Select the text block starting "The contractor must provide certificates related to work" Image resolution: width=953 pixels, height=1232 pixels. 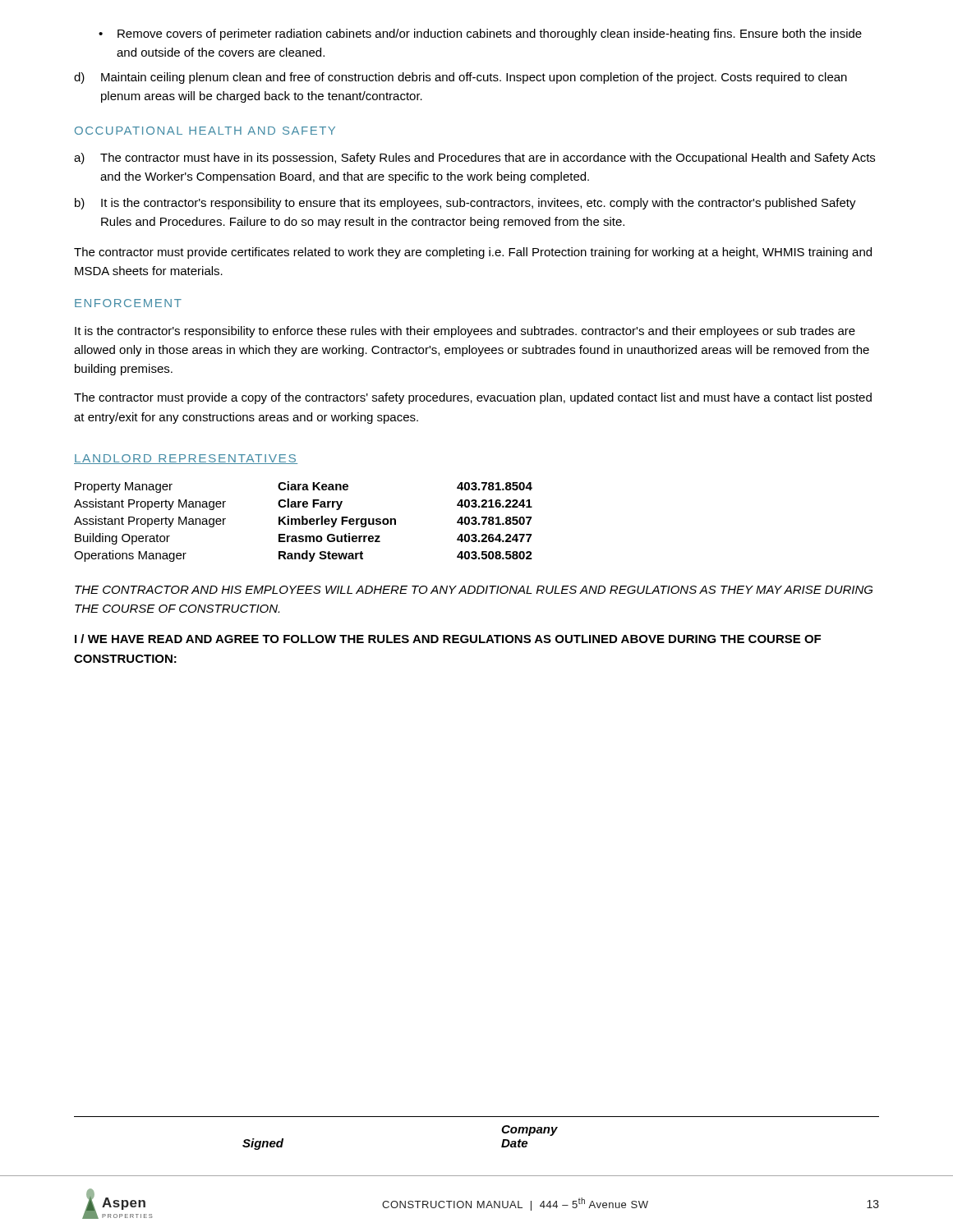[473, 261]
